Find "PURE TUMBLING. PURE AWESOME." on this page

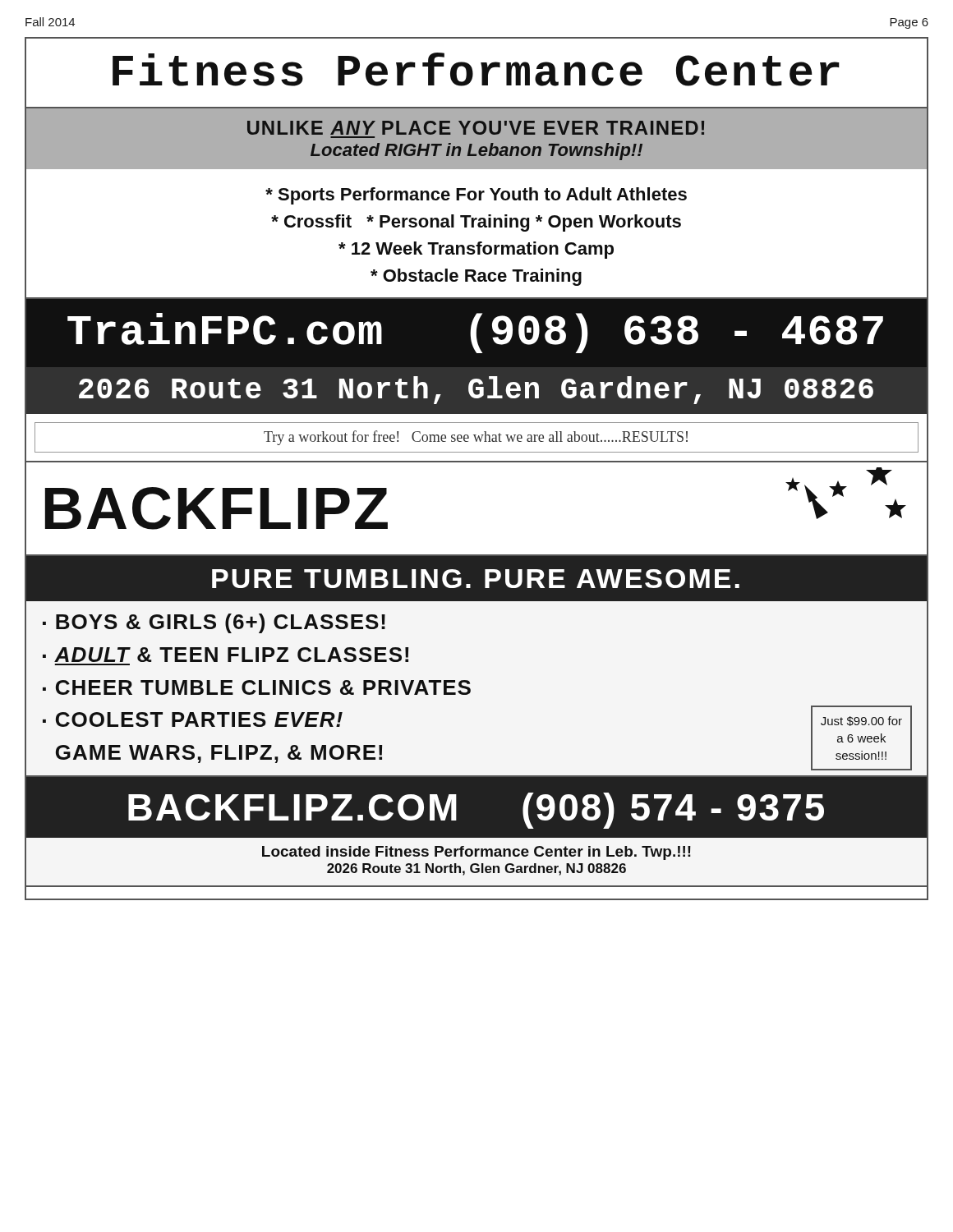(476, 578)
